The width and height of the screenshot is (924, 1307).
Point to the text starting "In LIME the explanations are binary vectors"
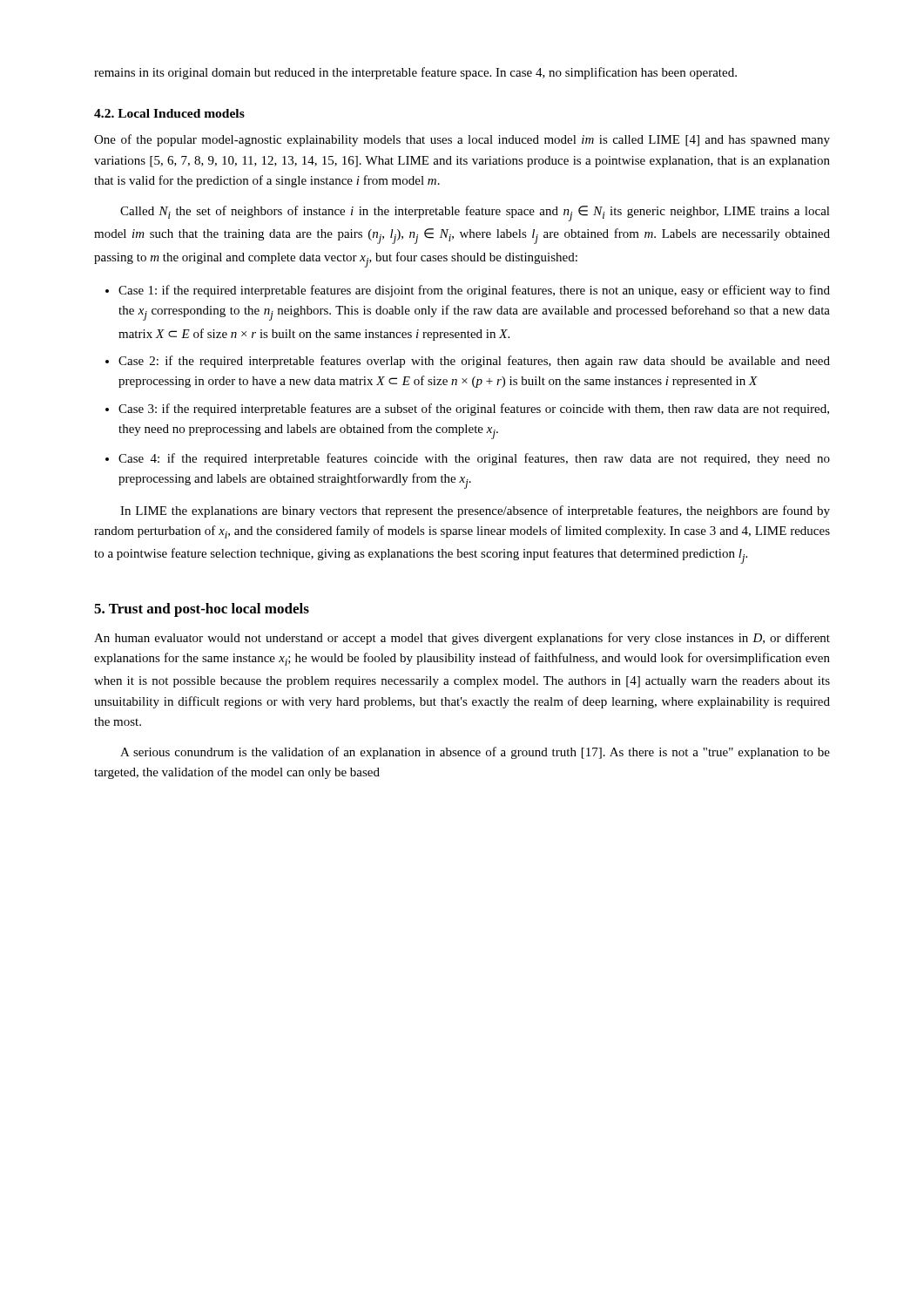(462, 534)
